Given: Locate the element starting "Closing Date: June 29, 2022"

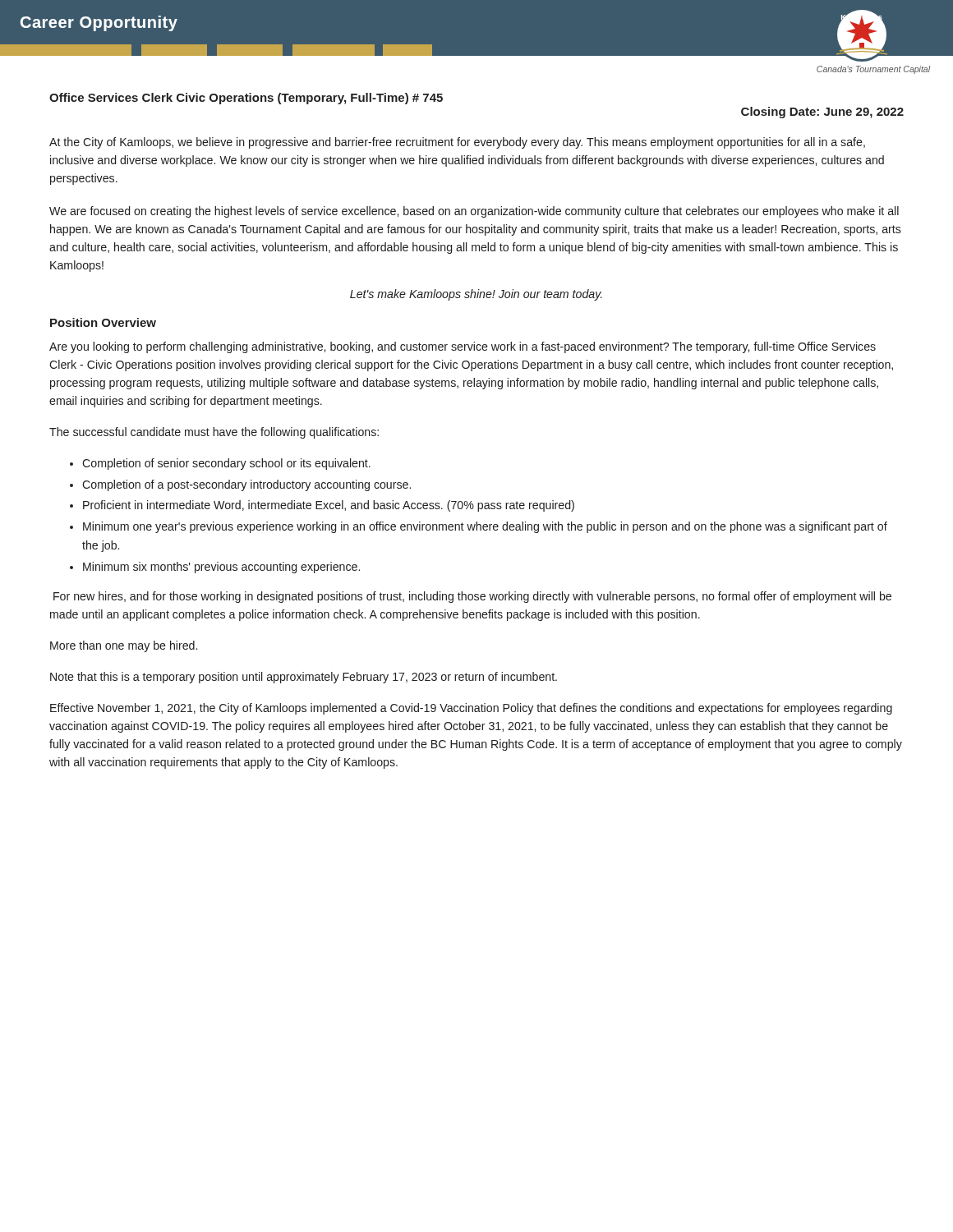Looking at the screenshot, I should pos(822,111).
